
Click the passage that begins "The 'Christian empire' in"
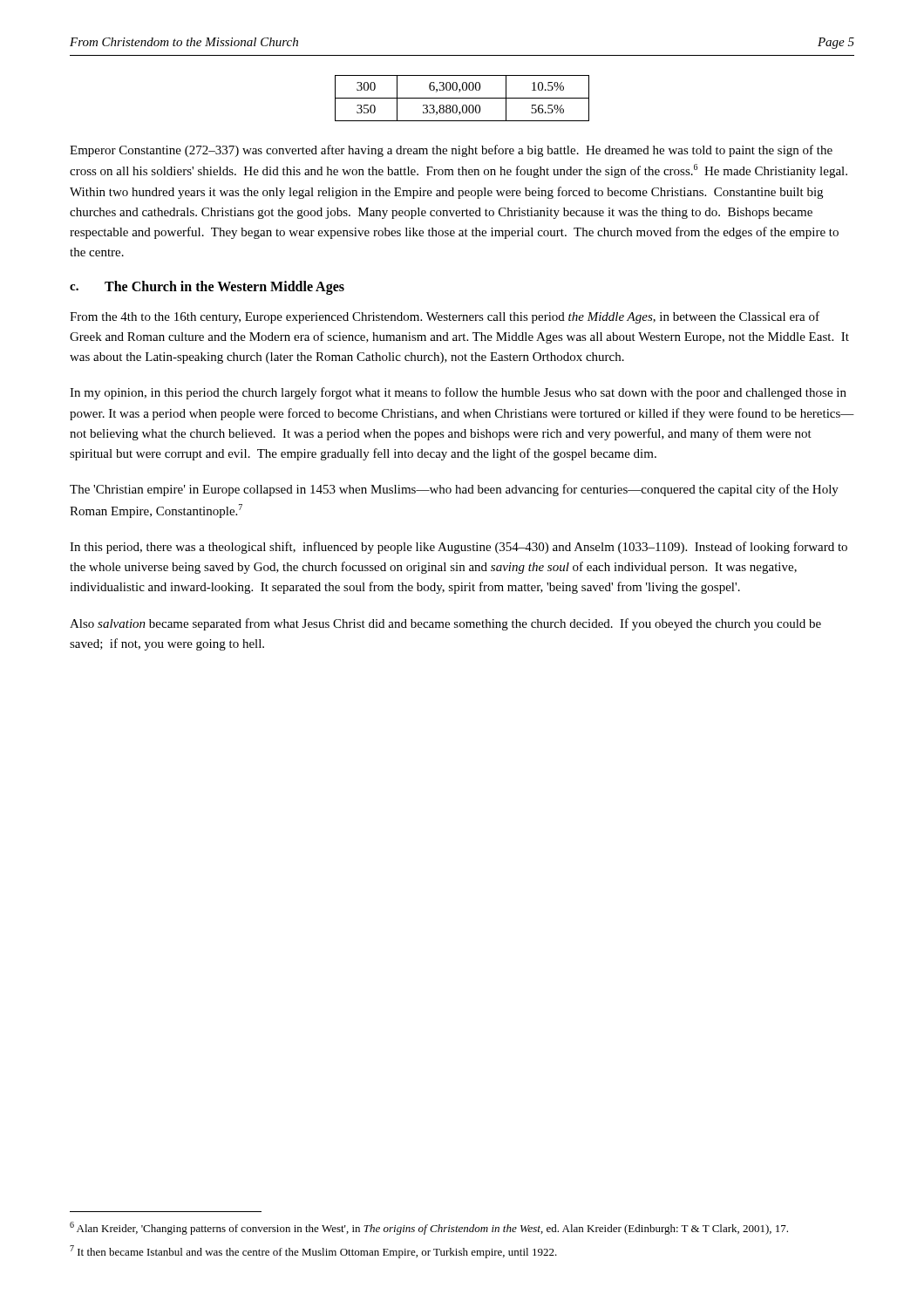coord(454,500)
